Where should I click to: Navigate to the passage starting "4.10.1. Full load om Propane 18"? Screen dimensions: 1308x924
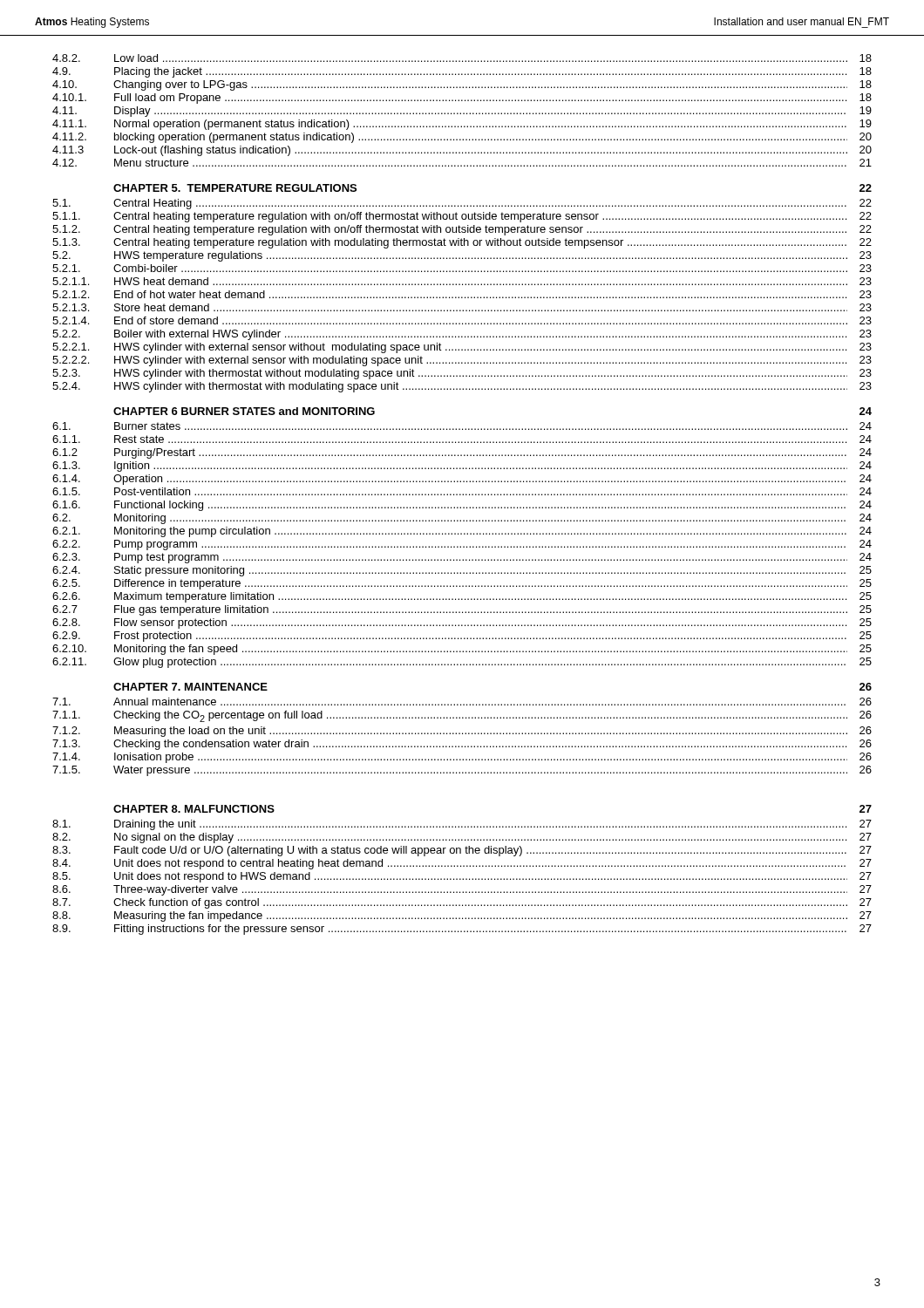[x=462, y=97]
